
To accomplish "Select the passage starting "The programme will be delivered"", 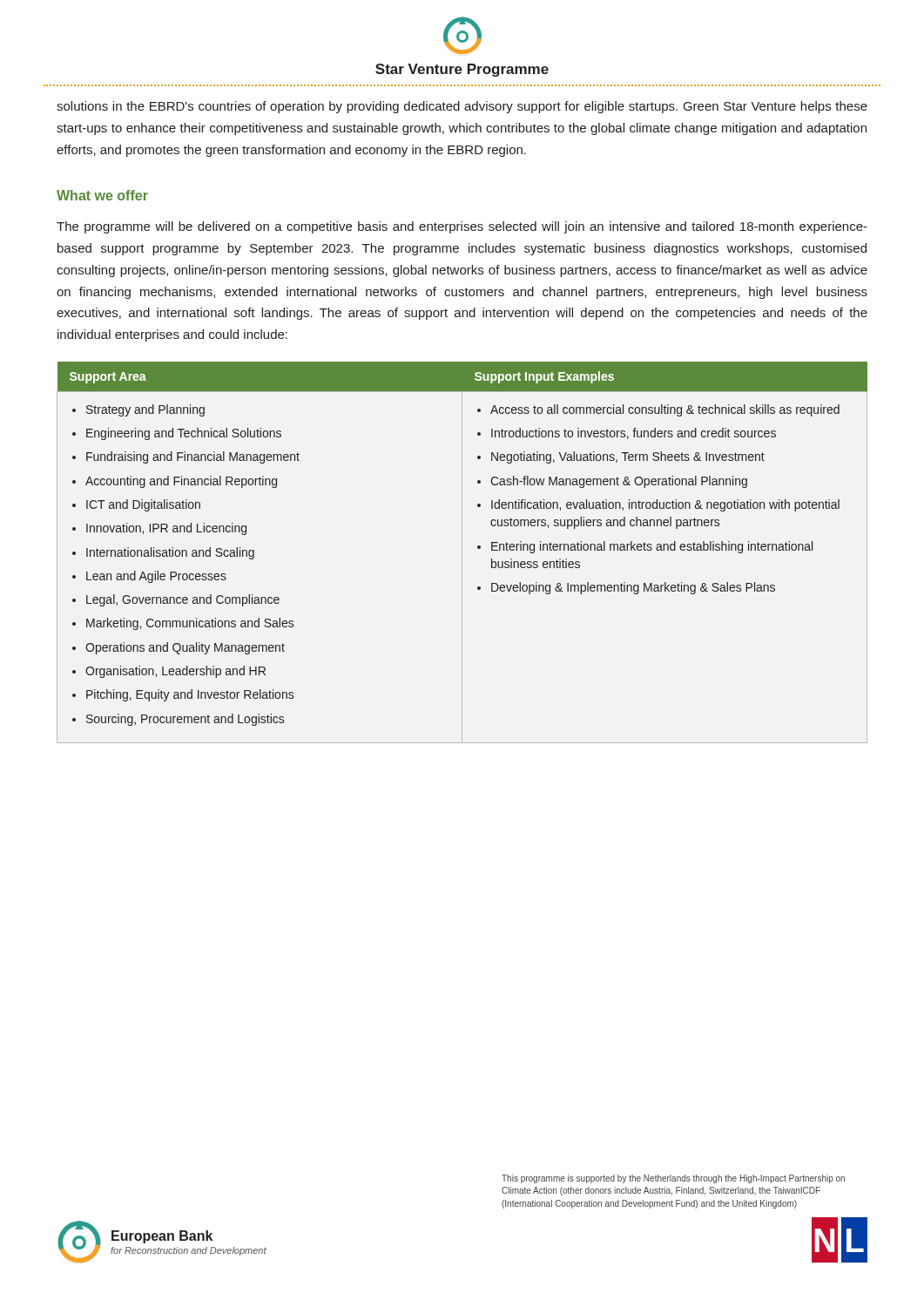I will click(462, 280).
